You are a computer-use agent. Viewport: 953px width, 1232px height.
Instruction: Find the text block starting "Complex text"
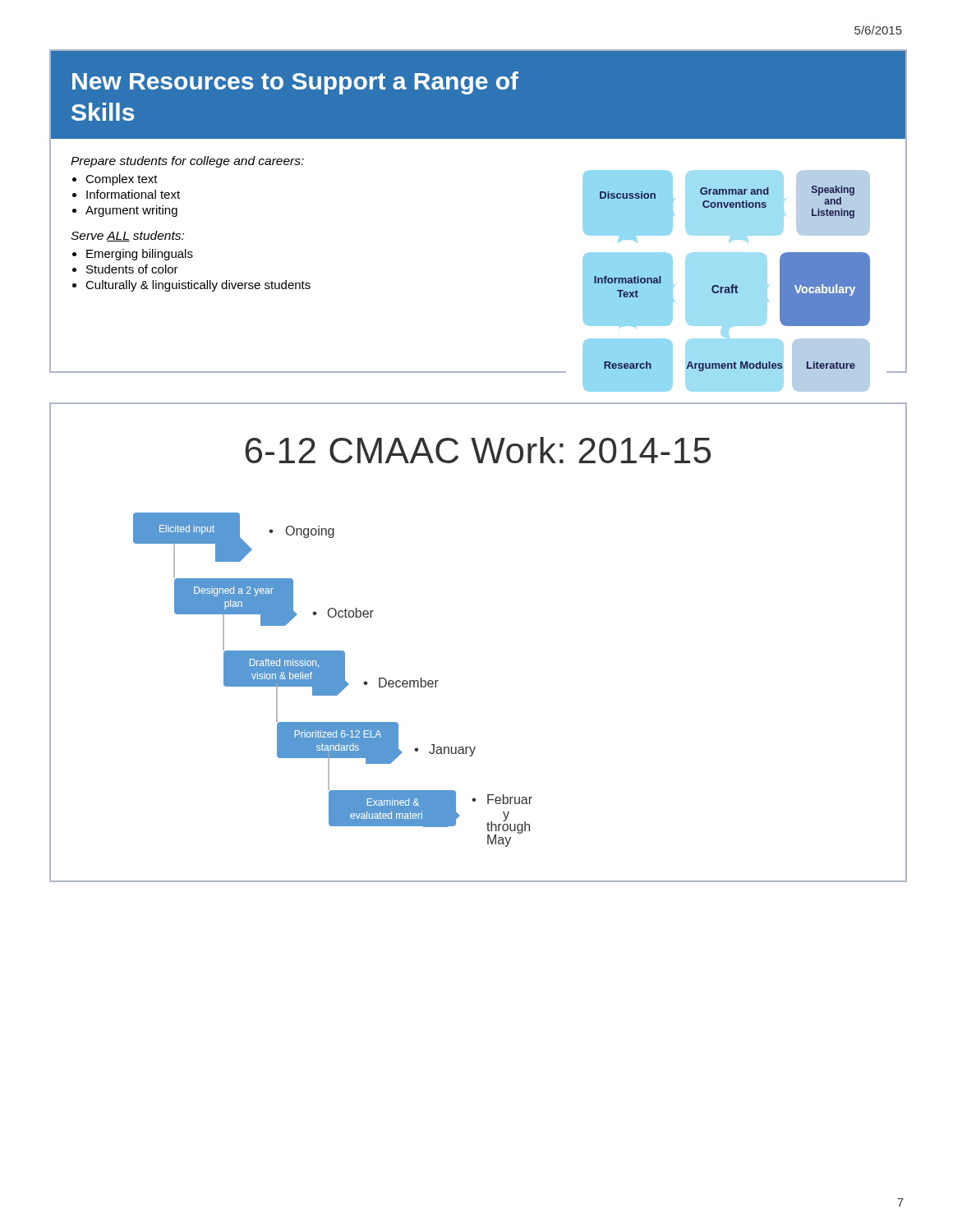[121, 179]
